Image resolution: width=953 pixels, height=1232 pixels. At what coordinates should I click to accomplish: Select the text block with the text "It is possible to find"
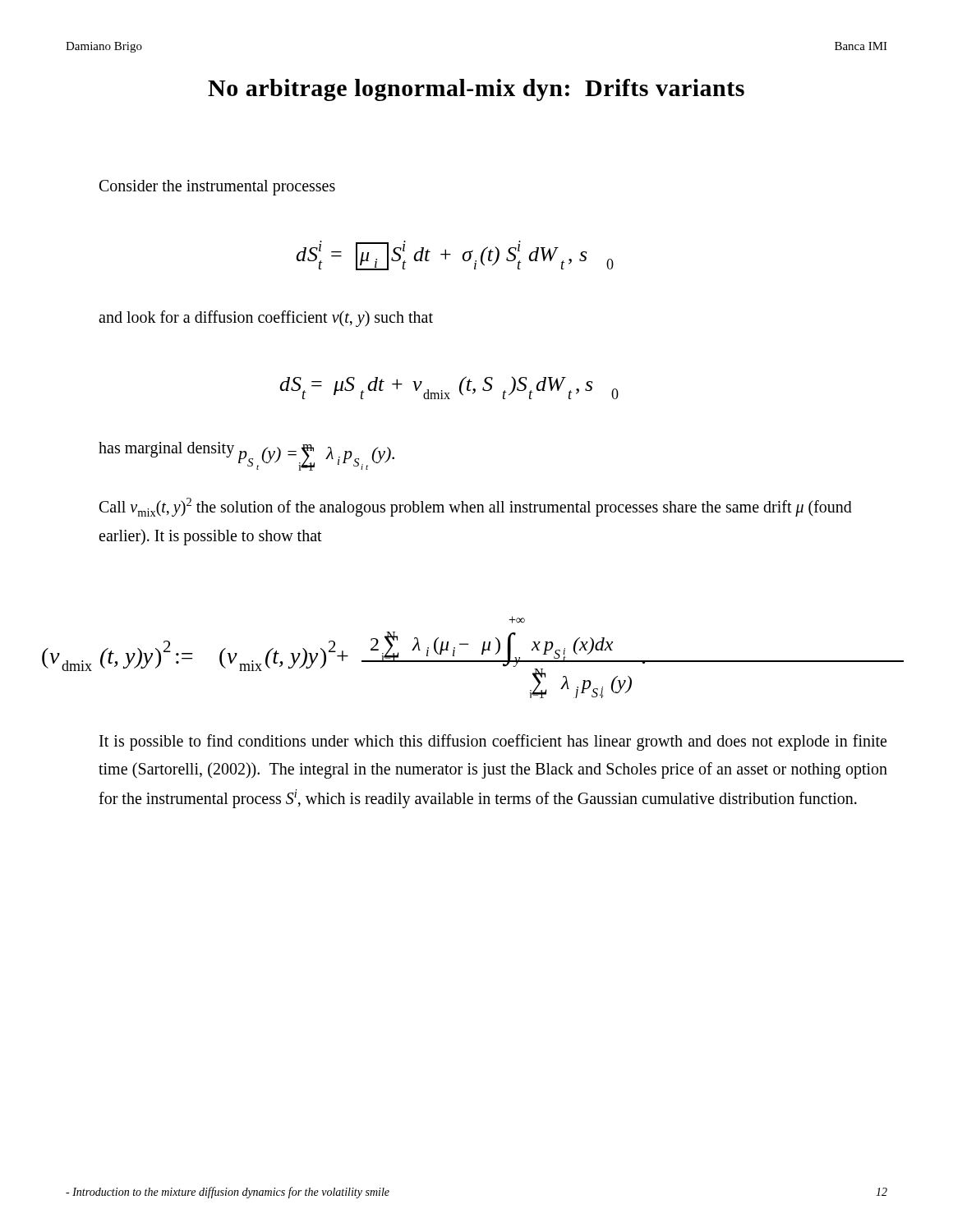(x=493, y=769)
